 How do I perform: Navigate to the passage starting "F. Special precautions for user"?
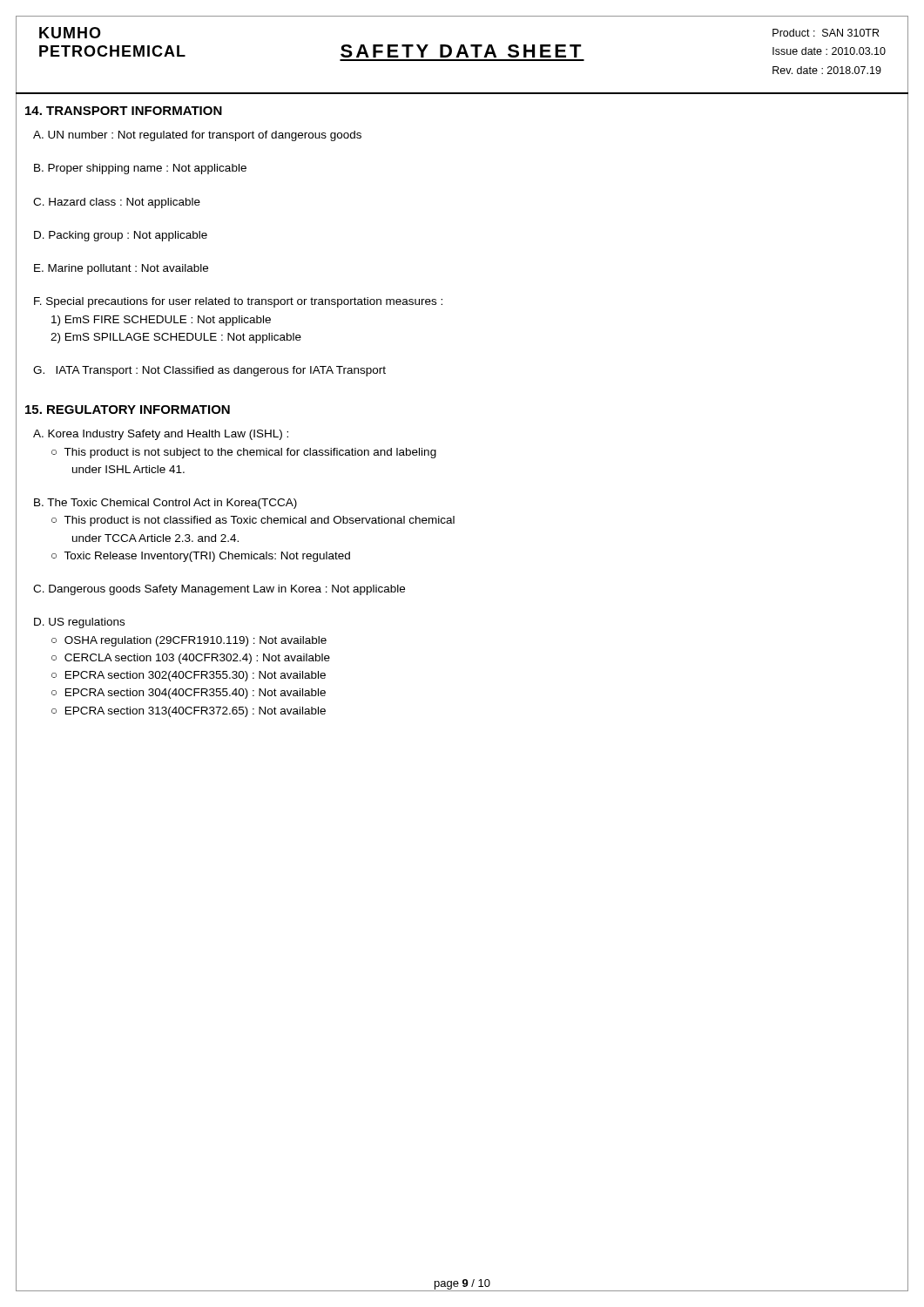pos(238,319)
